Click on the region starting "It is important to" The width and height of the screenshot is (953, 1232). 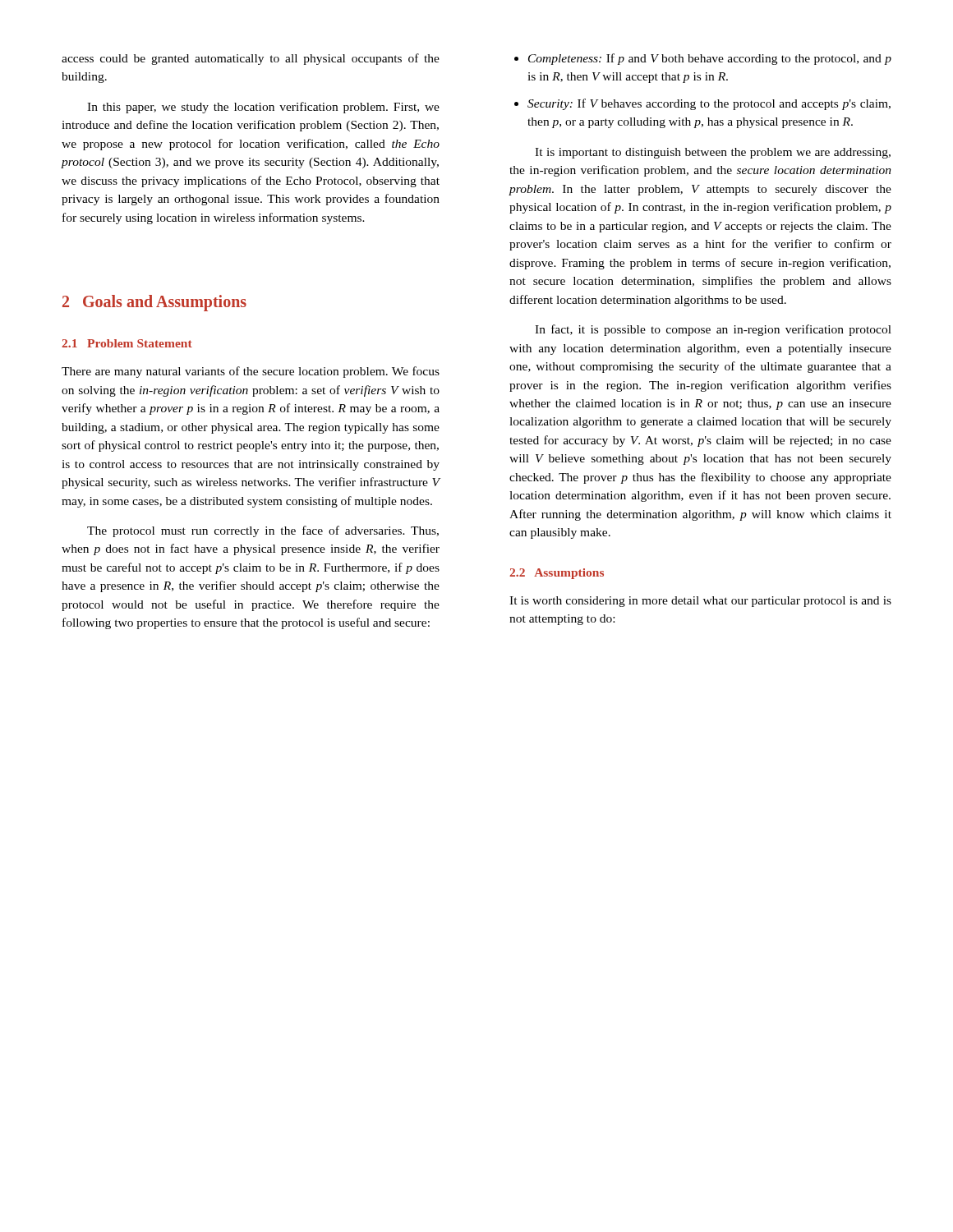(x=700, y=226)
